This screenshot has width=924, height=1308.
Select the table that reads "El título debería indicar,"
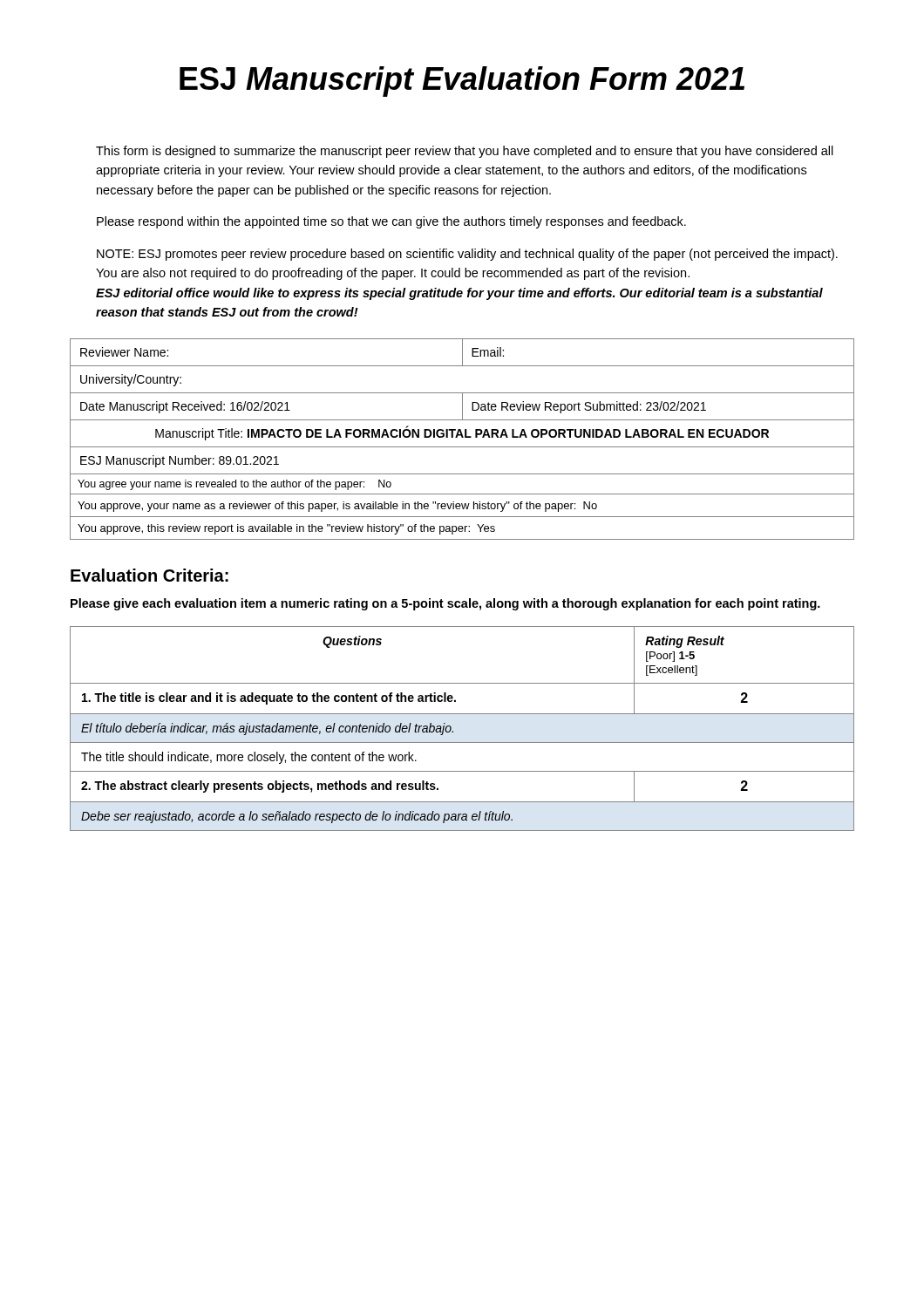tap(462, 728)
